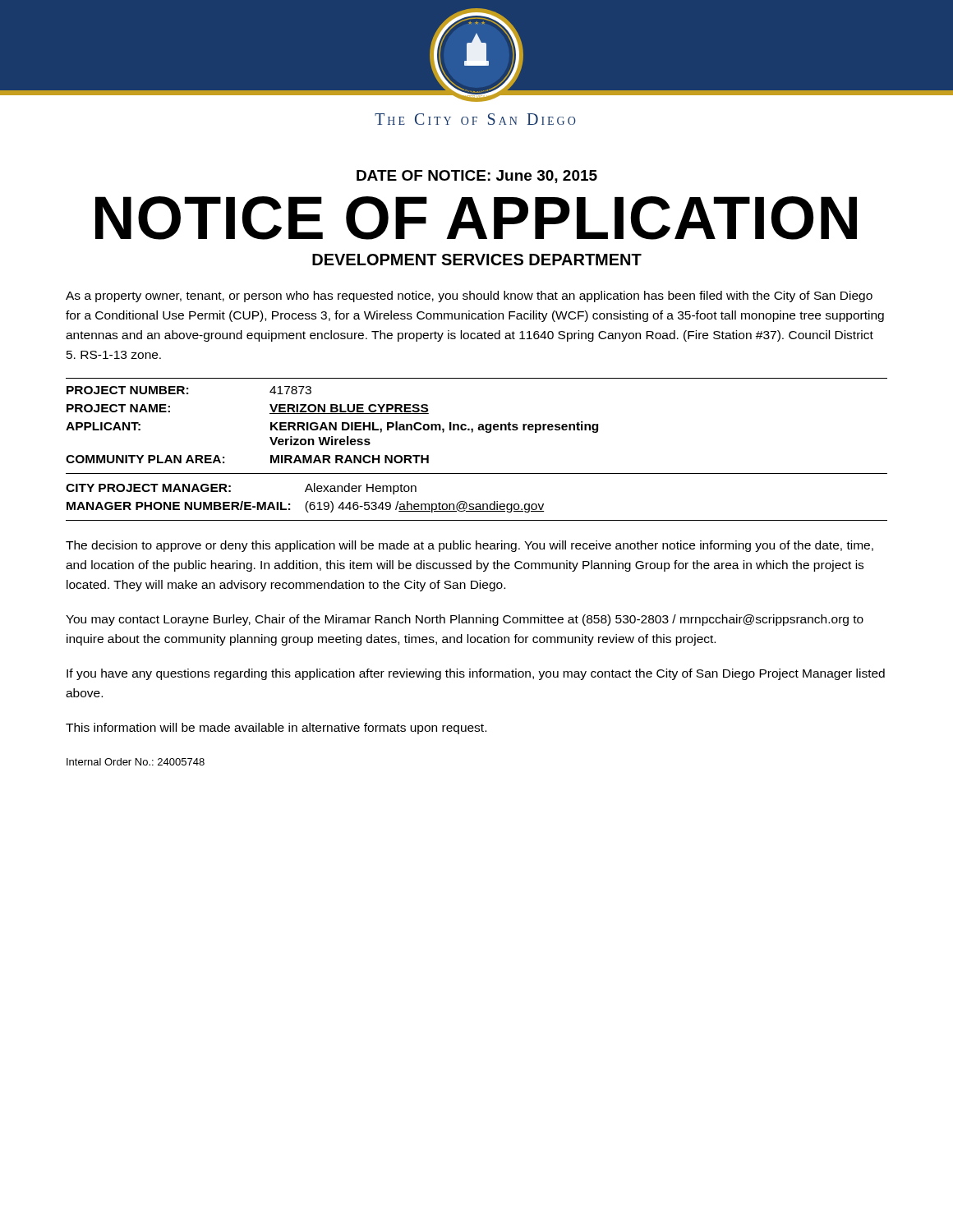
Task: Select the table
Action: pyautogui.click(x=476, y=426)
